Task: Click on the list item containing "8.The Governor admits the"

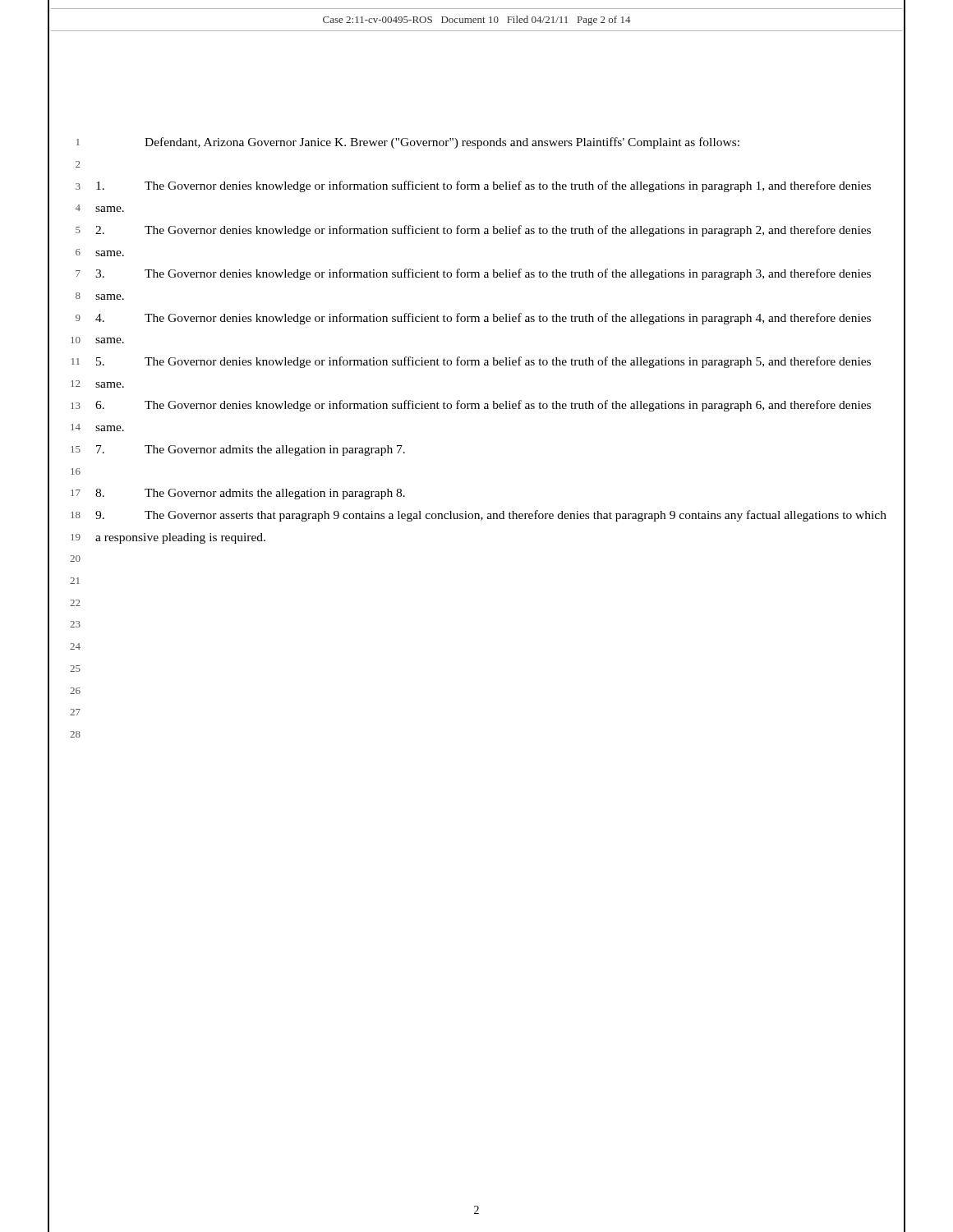Action: [x=250, y=493]
